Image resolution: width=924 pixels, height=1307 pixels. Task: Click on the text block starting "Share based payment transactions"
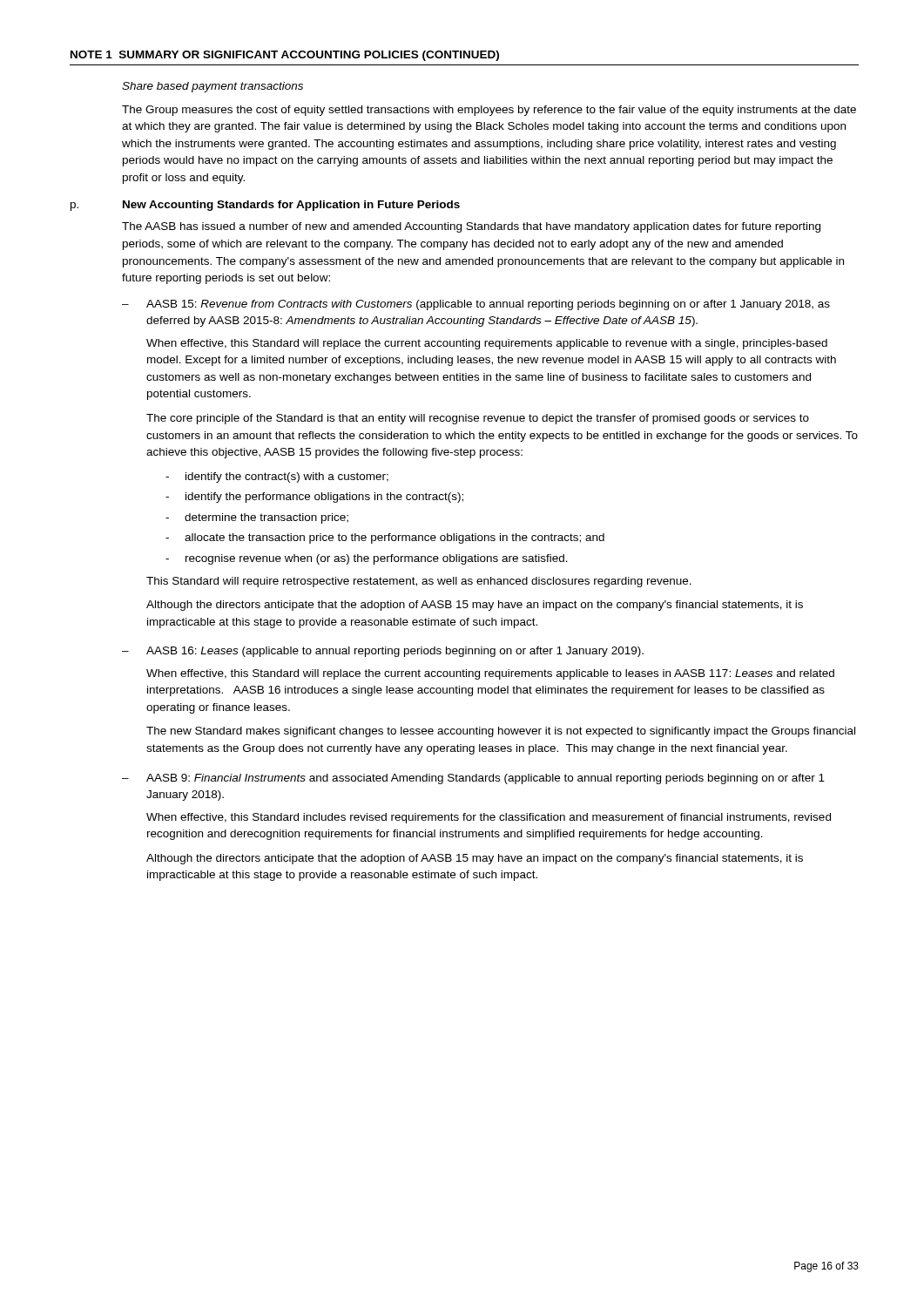click(x=213, y=86)
